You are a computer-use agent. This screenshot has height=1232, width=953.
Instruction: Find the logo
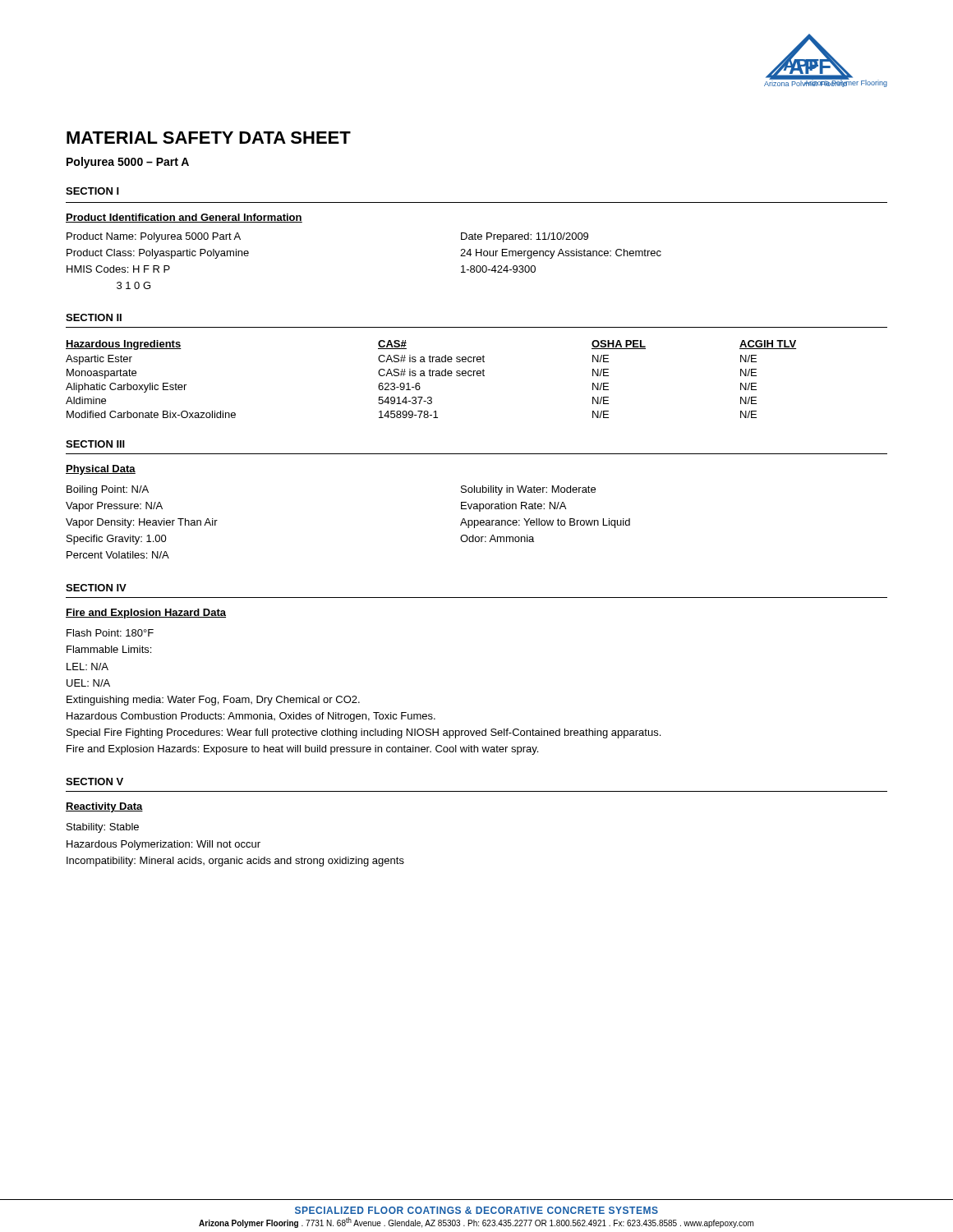click(x=826, y=60)
